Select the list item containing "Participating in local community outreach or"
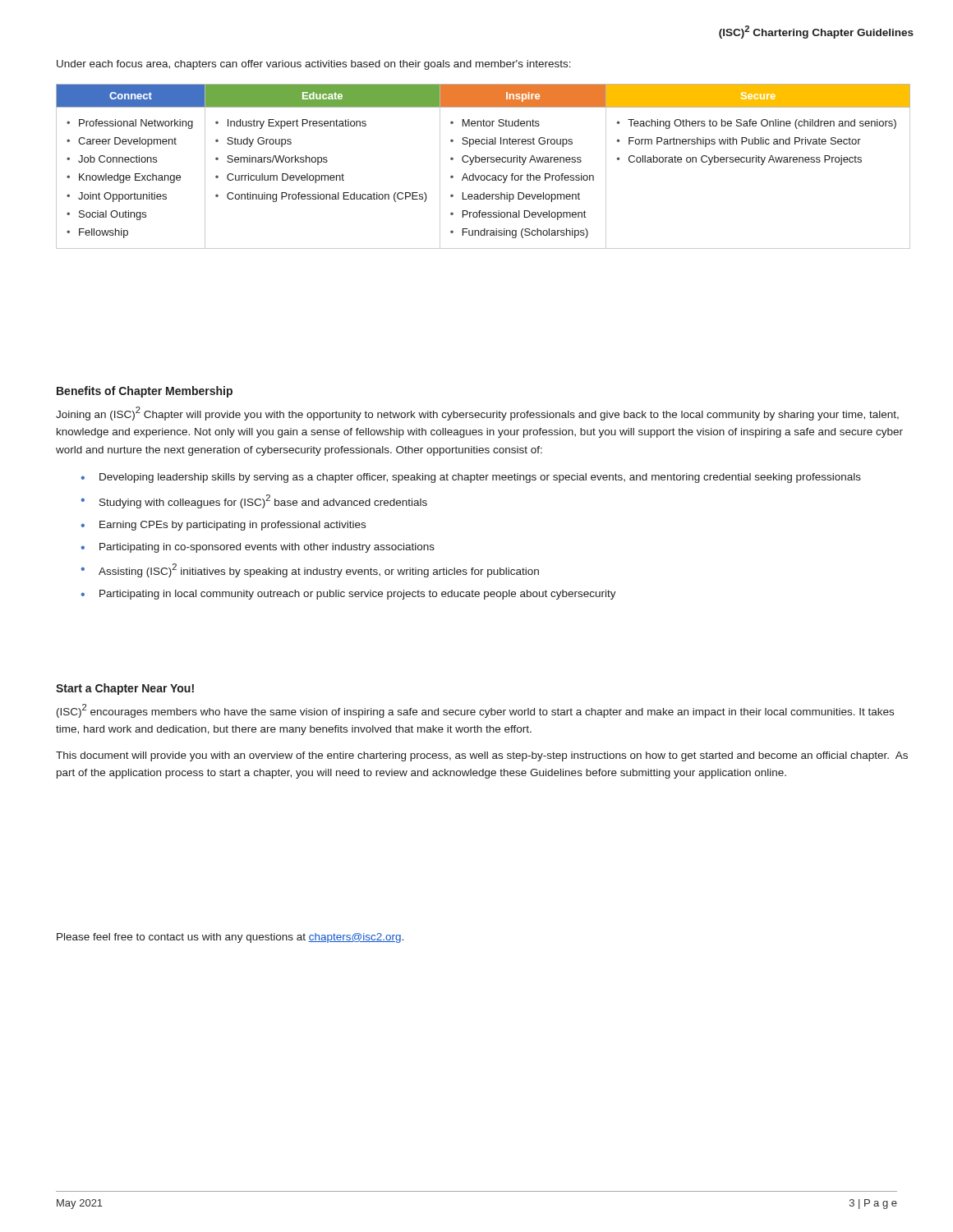 click(357, 593)
